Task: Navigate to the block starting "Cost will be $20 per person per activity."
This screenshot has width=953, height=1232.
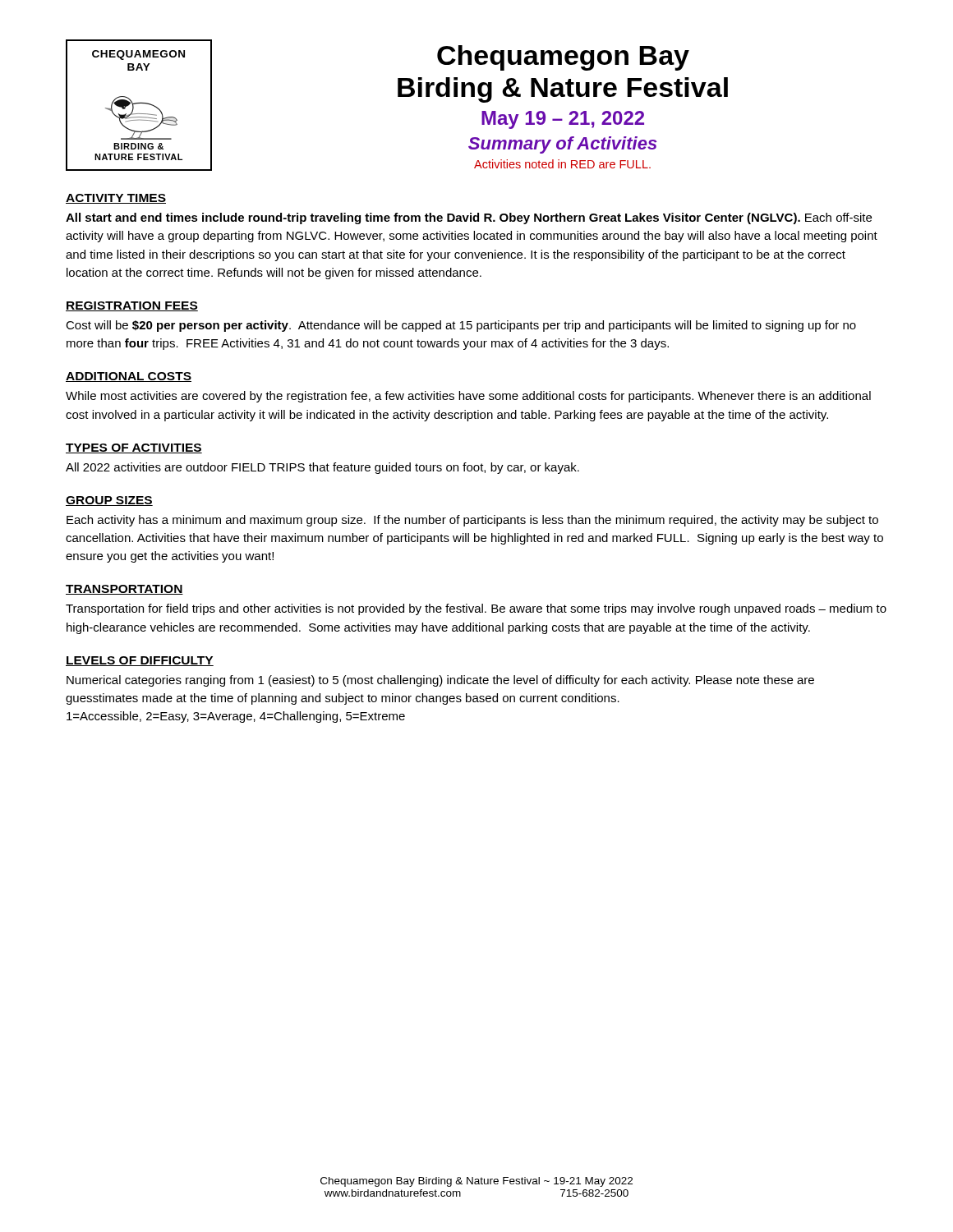Action: (461, 334)
